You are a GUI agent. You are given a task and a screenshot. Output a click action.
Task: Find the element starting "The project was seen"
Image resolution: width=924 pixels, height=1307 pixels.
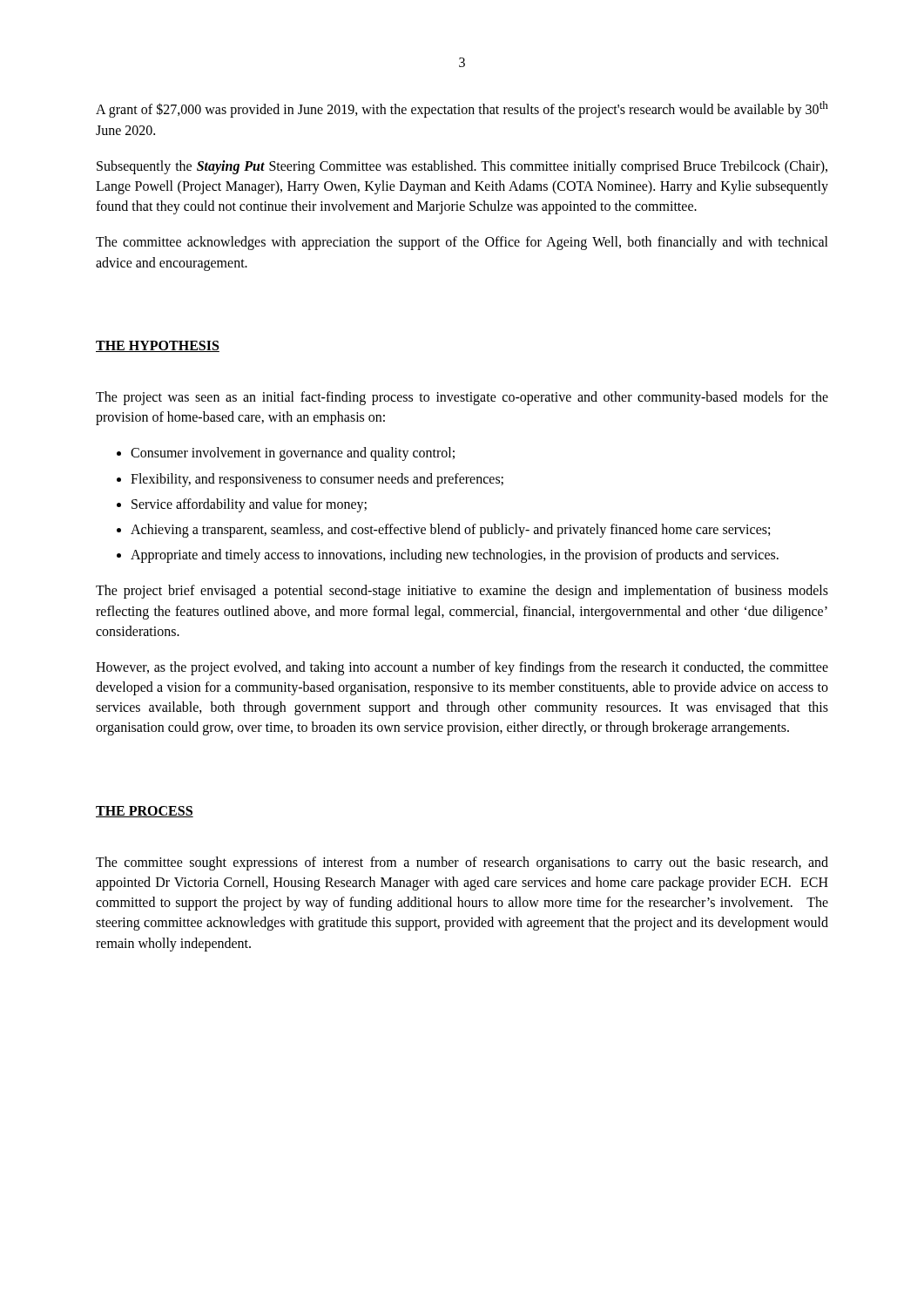pyautogui.click(x=462, y=407)
